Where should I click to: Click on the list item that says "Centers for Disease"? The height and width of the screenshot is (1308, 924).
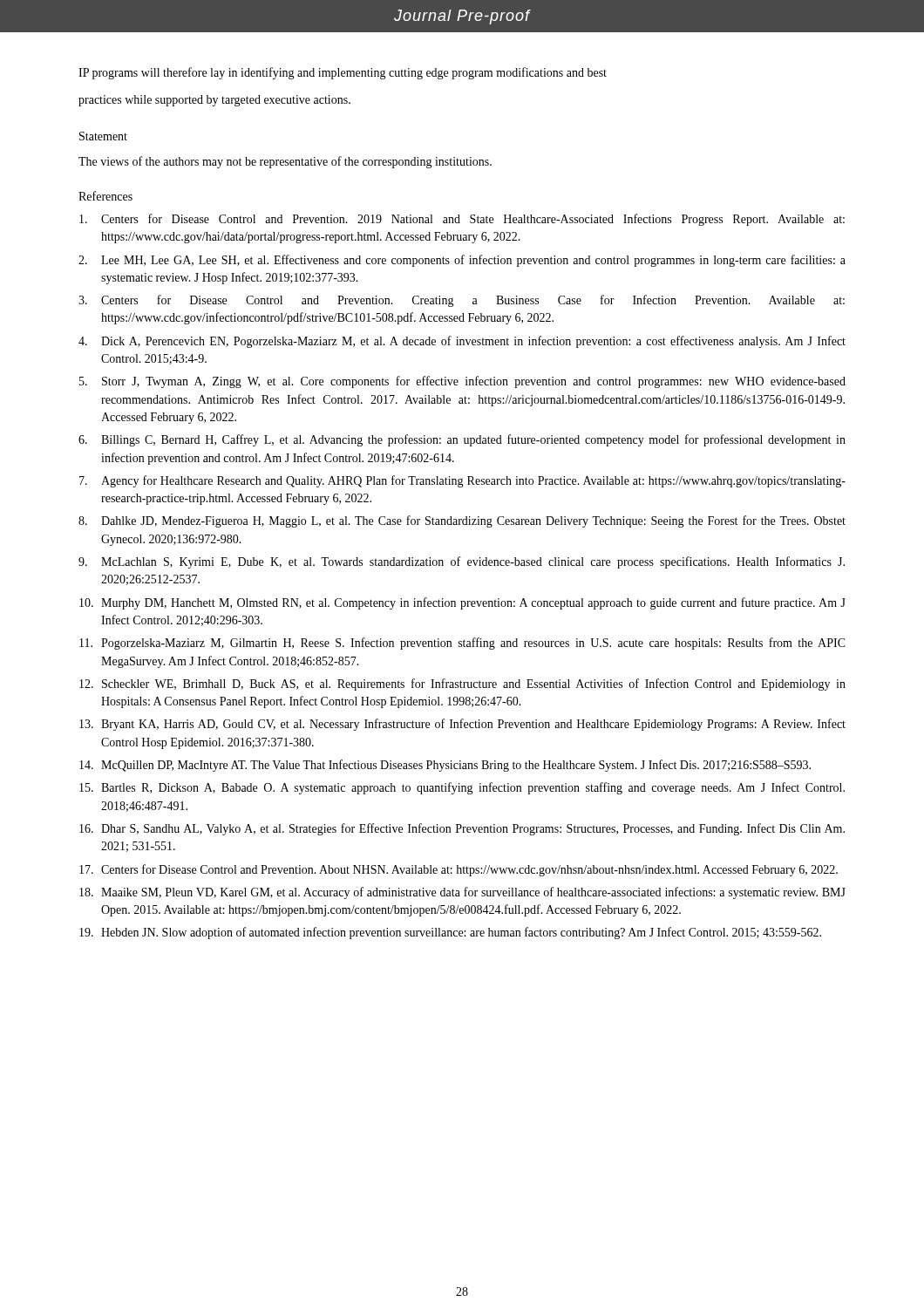[462, 229]
